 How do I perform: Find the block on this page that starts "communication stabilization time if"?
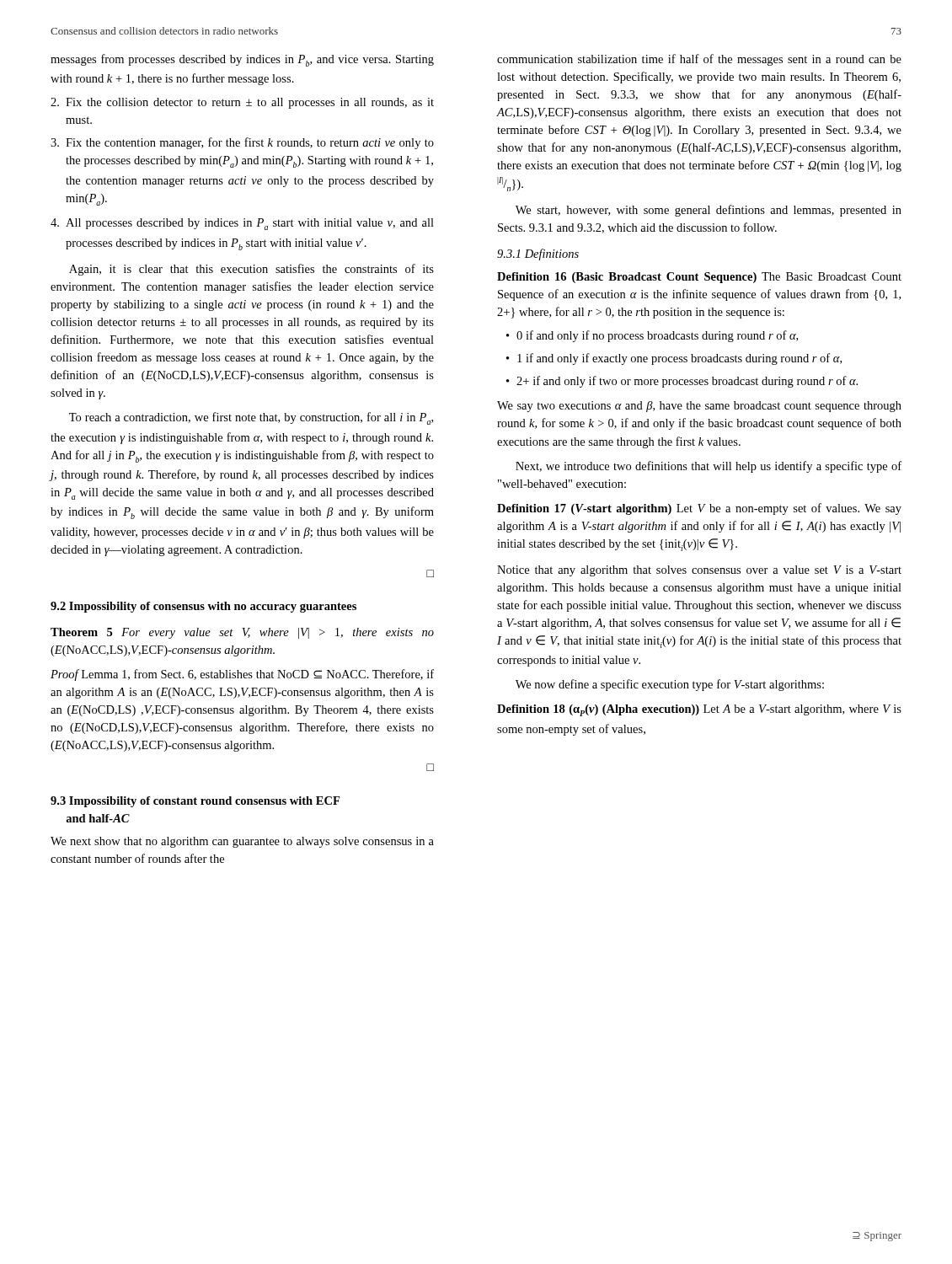(x=699, y=123)
